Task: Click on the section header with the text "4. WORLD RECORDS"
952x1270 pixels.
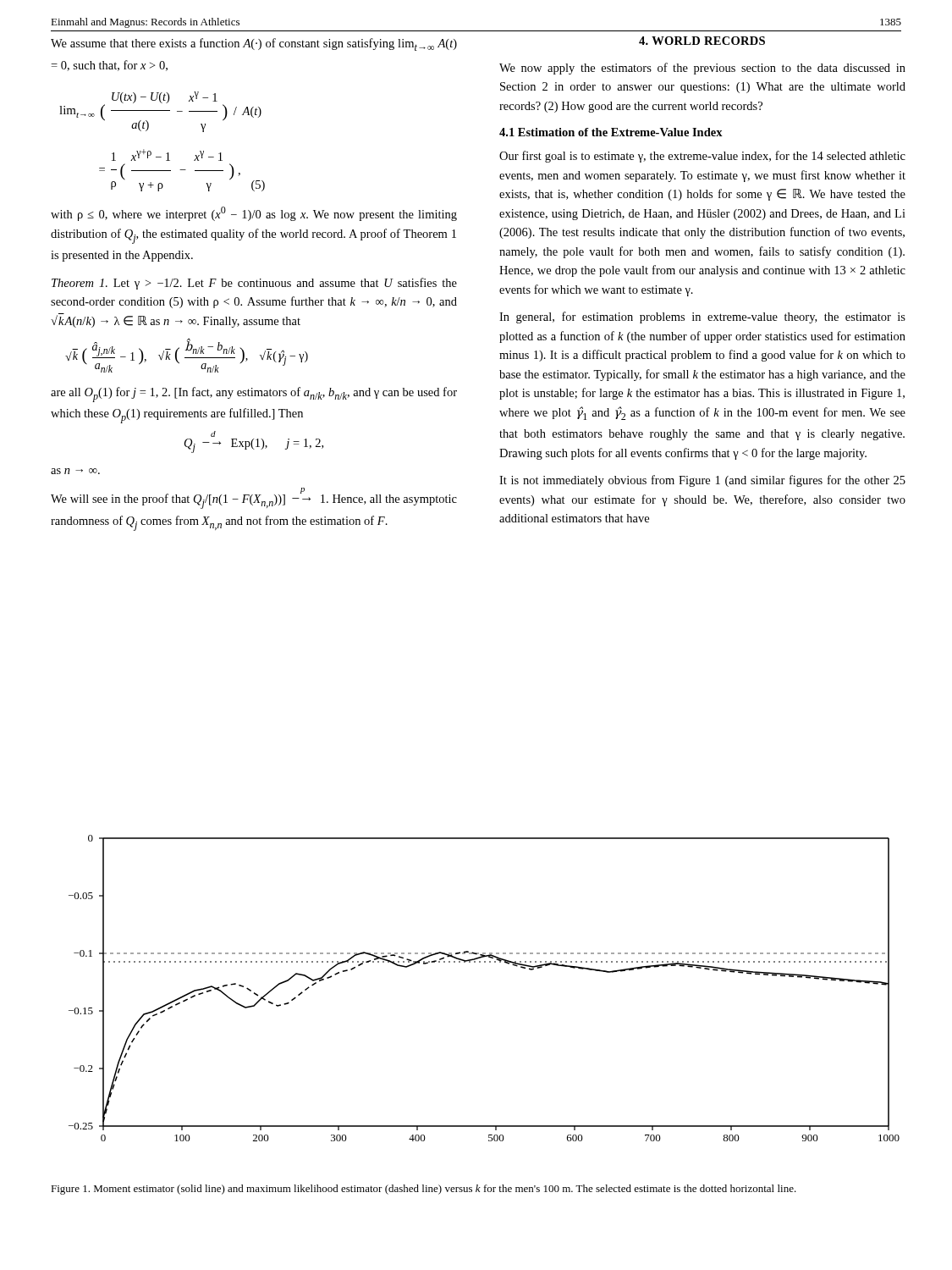Action: point(702,41)
